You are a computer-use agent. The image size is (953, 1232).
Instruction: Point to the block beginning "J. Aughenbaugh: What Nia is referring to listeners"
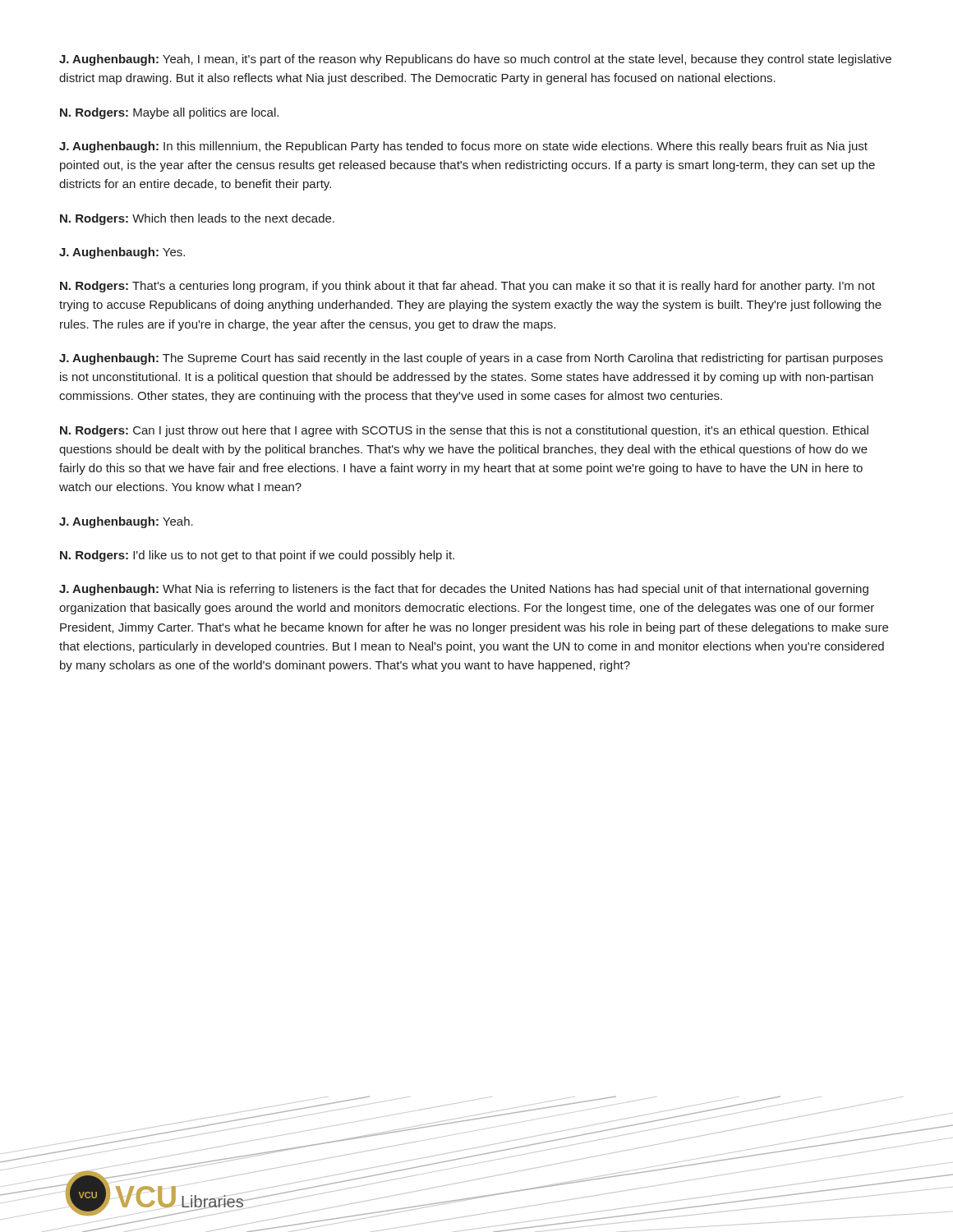[x=474, y=627]
